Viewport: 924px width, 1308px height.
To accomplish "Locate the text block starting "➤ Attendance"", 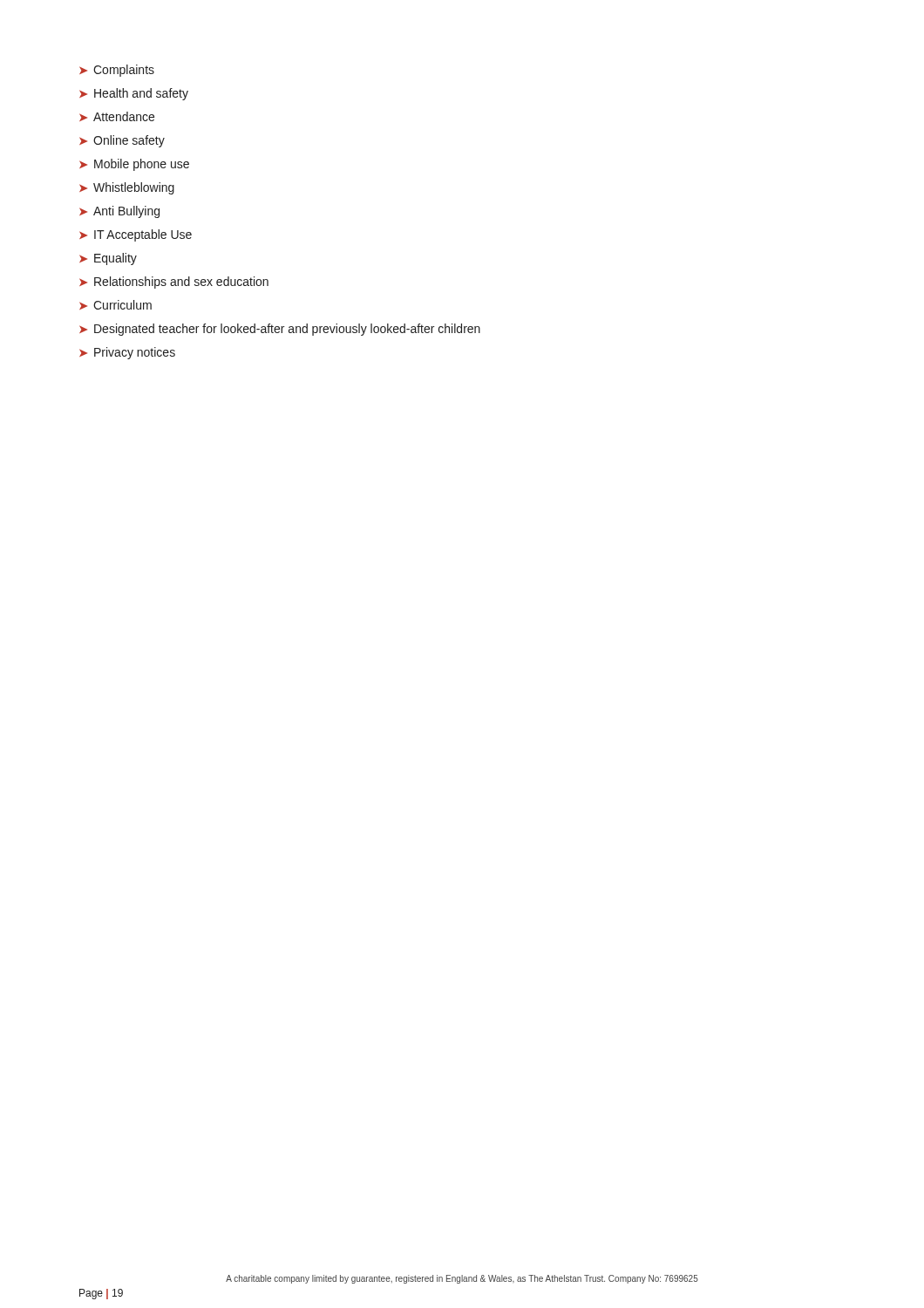I will [117, 117].
